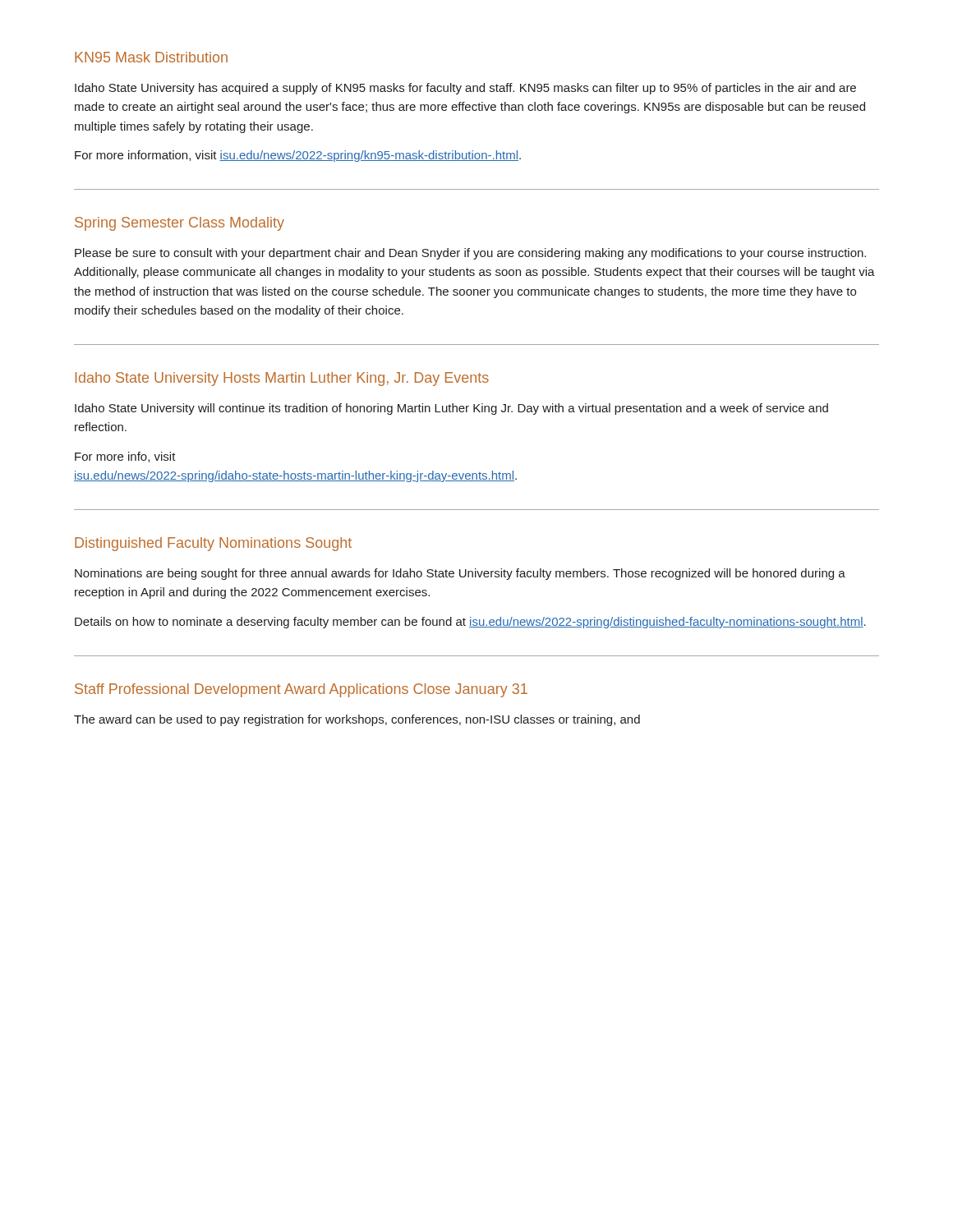Locate the block starting "Spring Semester Class Modality"
Image resolution: width=953 pixels, height=1232 pixels.
[180, 224]
